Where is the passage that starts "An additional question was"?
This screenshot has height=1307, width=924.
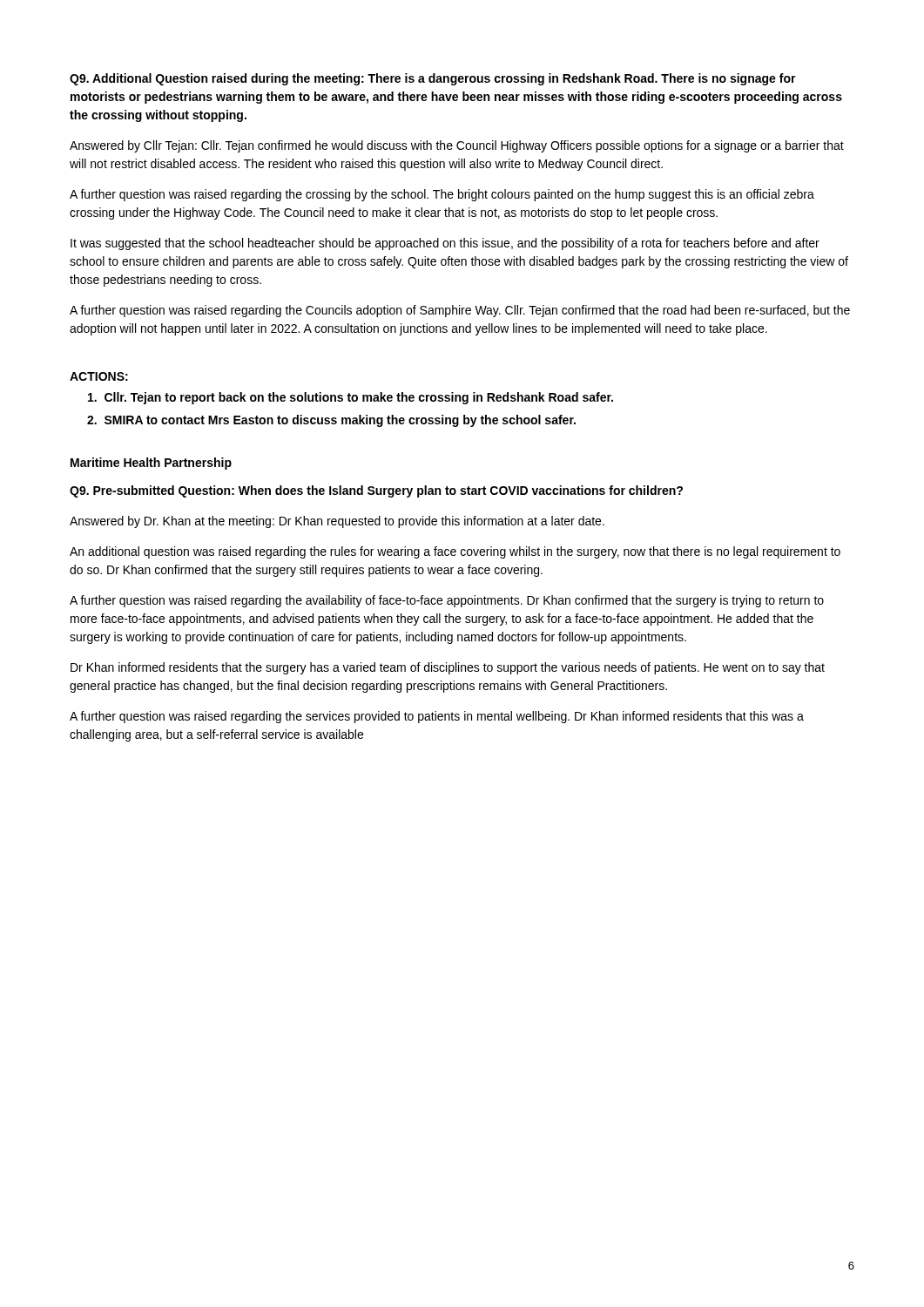tap(455, 561)
